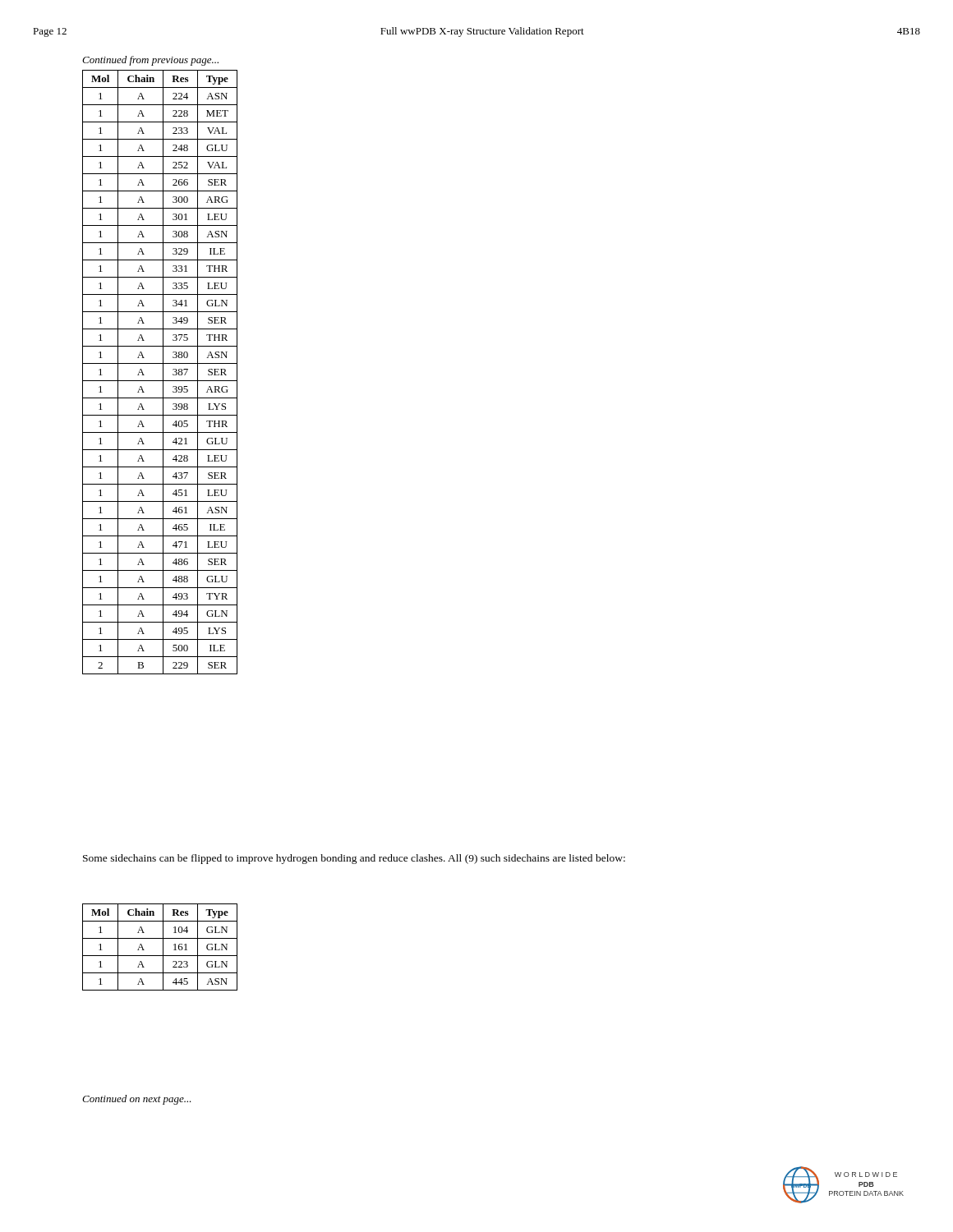
Task: Find a logo
Action: [x=840, y=1185]
